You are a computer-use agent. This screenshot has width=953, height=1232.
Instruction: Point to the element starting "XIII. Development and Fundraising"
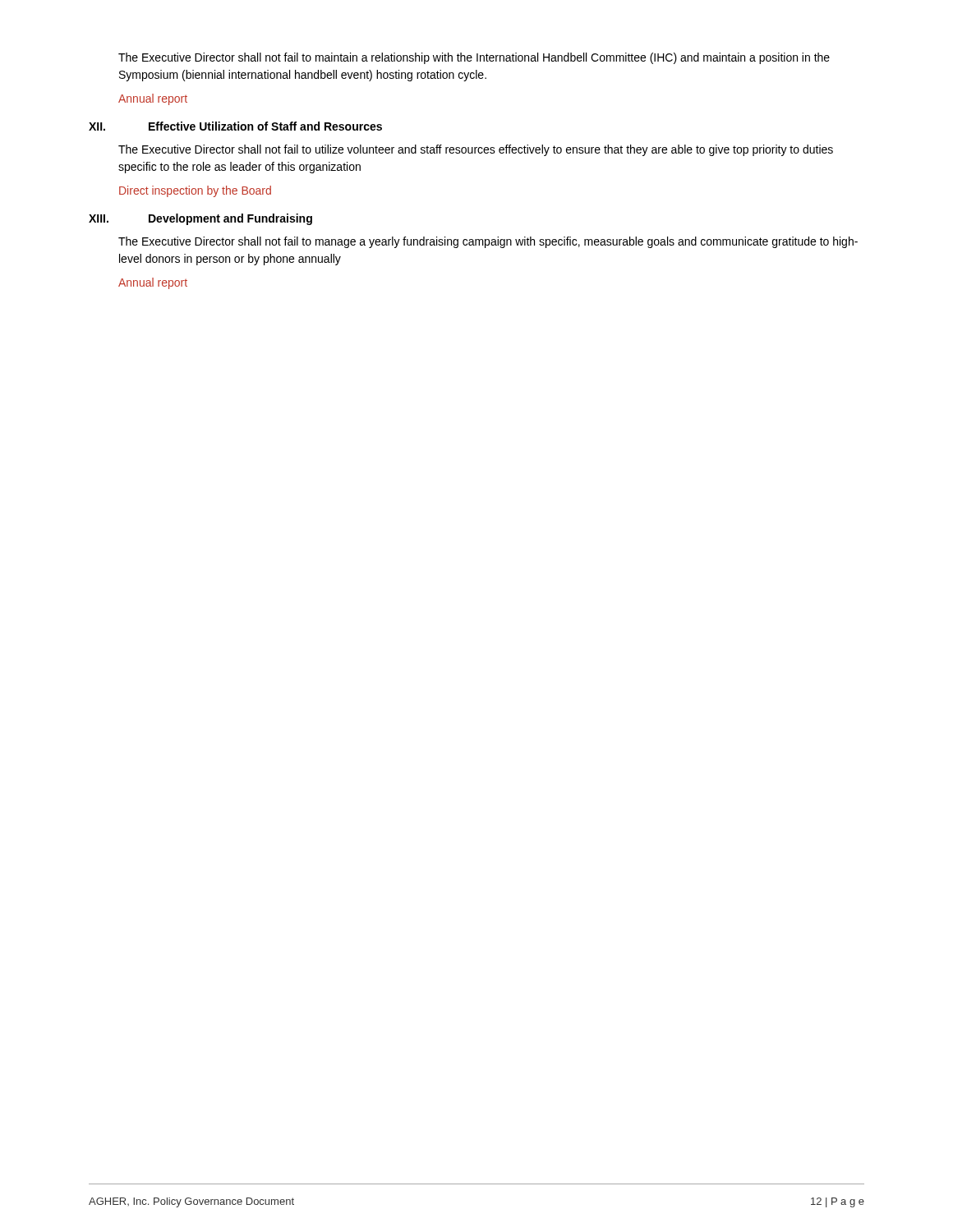pos(201,218)
